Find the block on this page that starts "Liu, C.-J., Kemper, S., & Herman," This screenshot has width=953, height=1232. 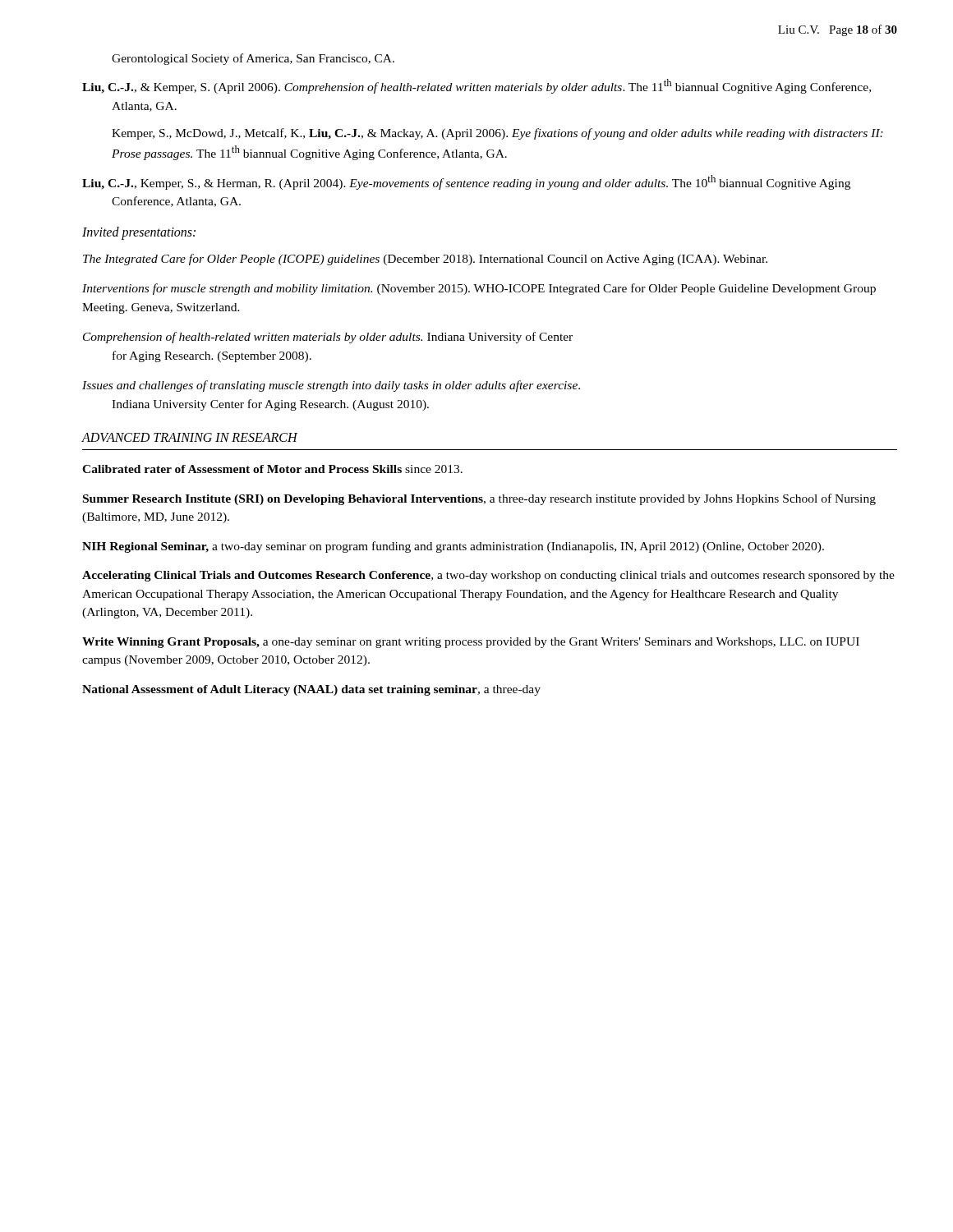[x=490, y=191]
